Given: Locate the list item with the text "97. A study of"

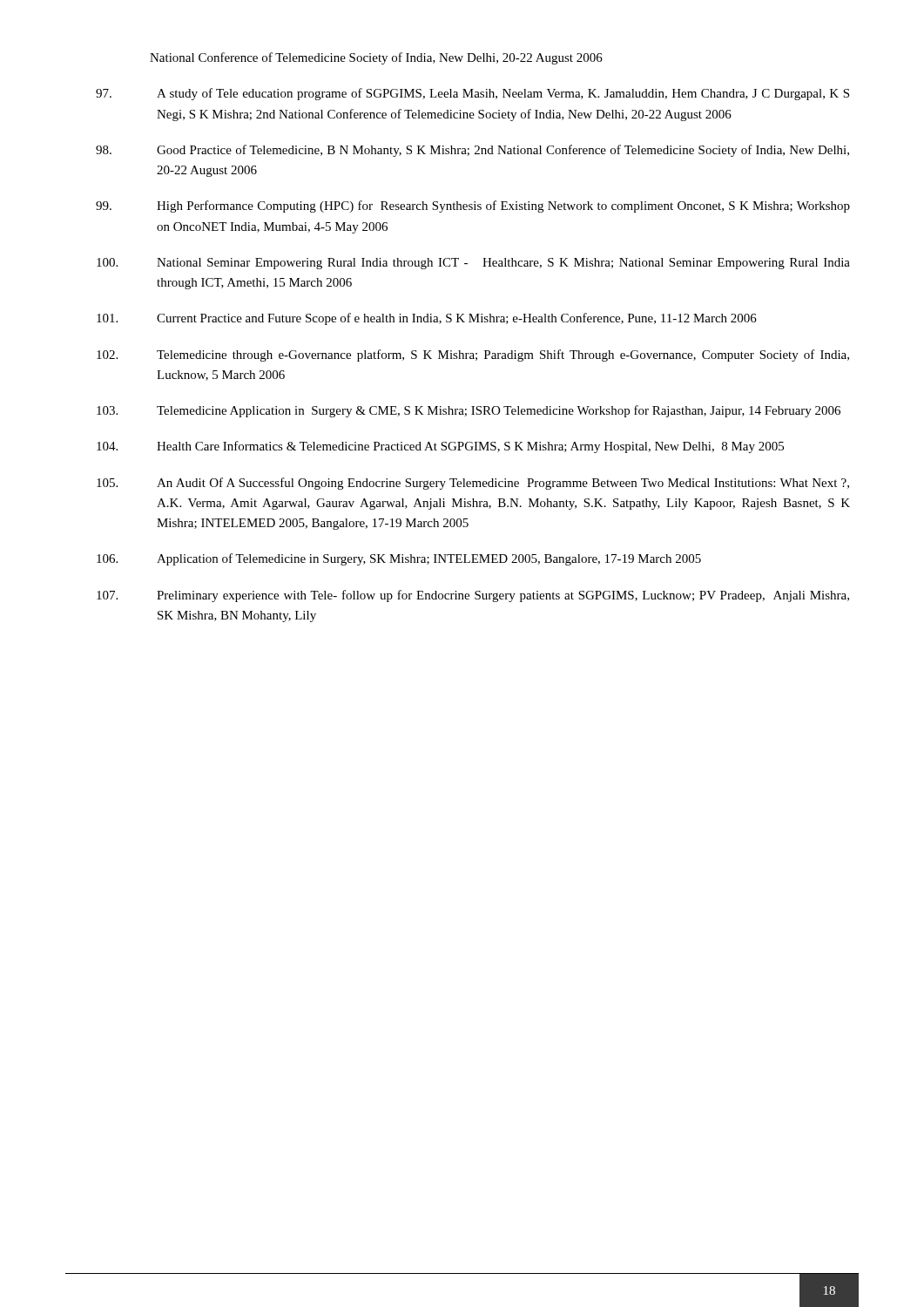Looking at the screenshot, I should [473, 104].
